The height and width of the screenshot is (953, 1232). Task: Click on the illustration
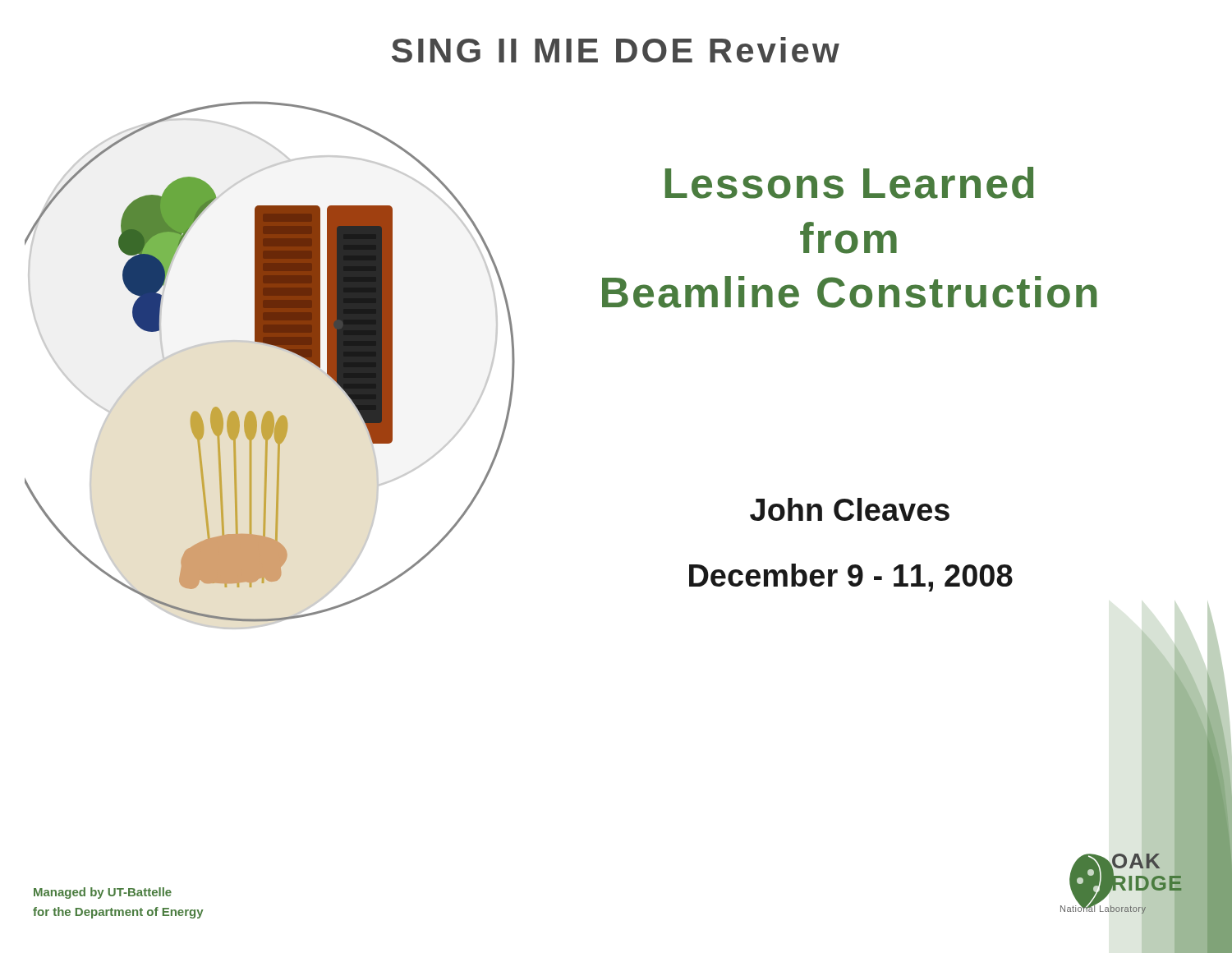[x=271, y=366]
